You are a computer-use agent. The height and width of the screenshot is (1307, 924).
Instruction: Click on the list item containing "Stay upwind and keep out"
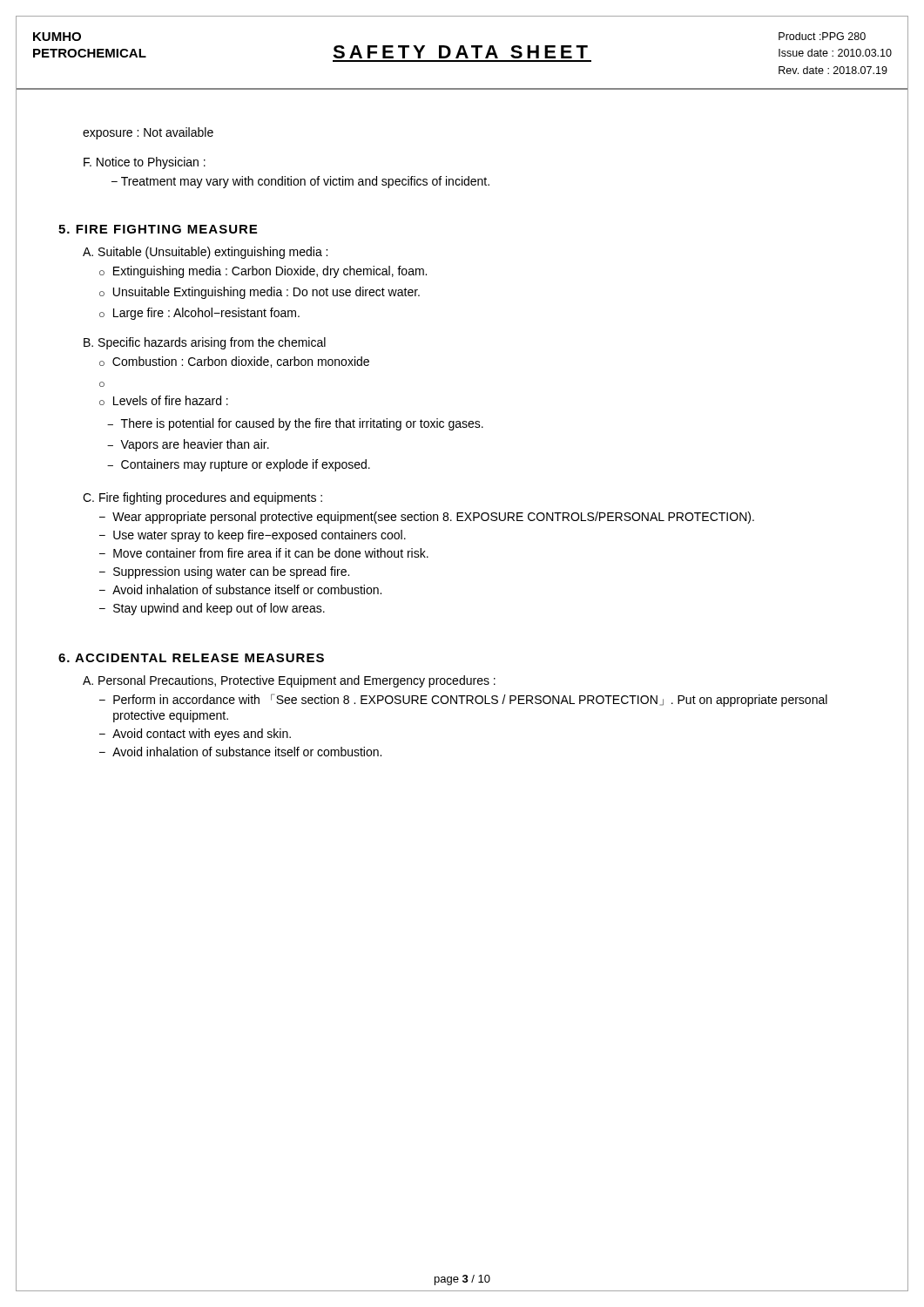point(219,608)
